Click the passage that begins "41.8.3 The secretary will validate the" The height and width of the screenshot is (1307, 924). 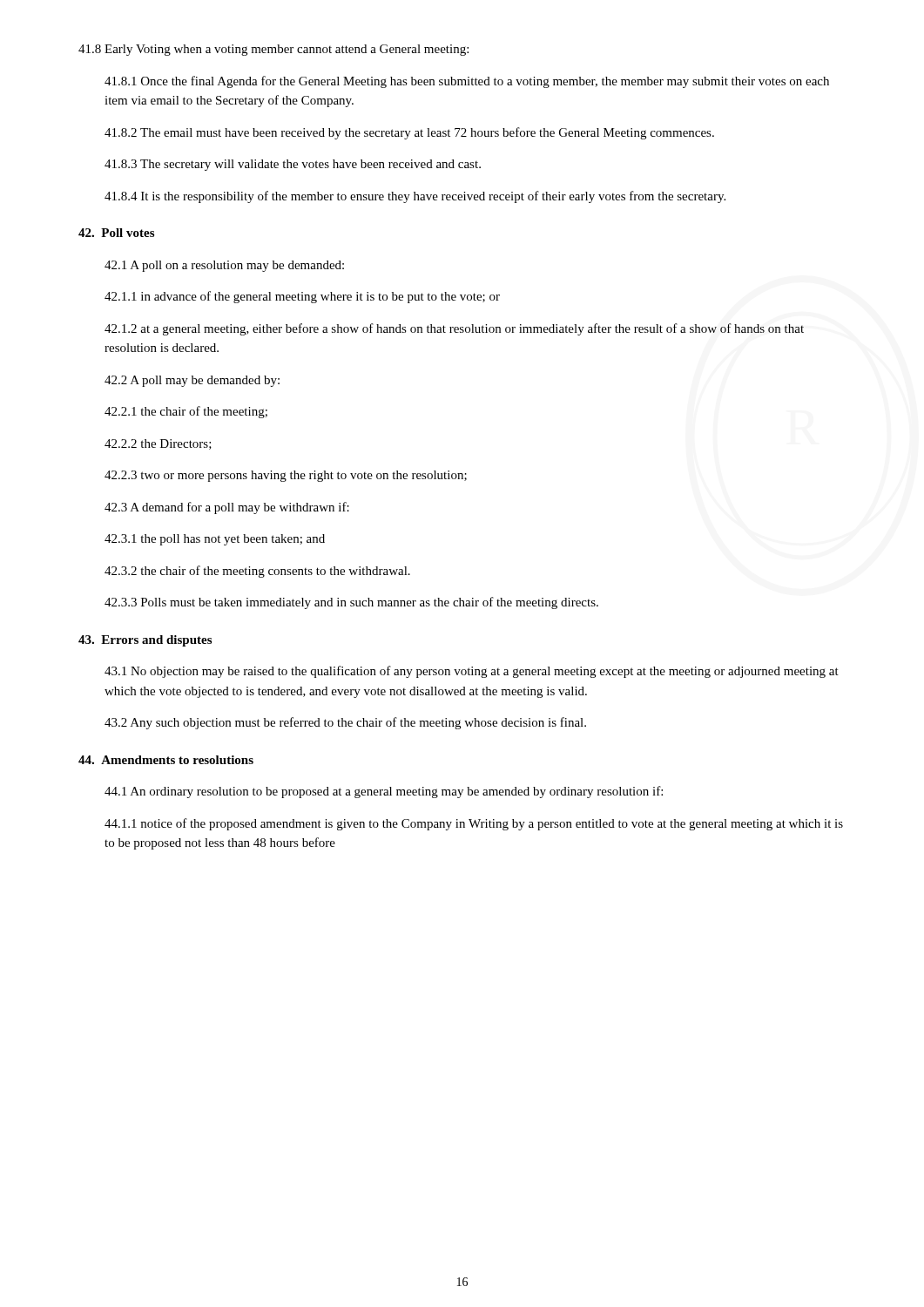pos(293,164)
